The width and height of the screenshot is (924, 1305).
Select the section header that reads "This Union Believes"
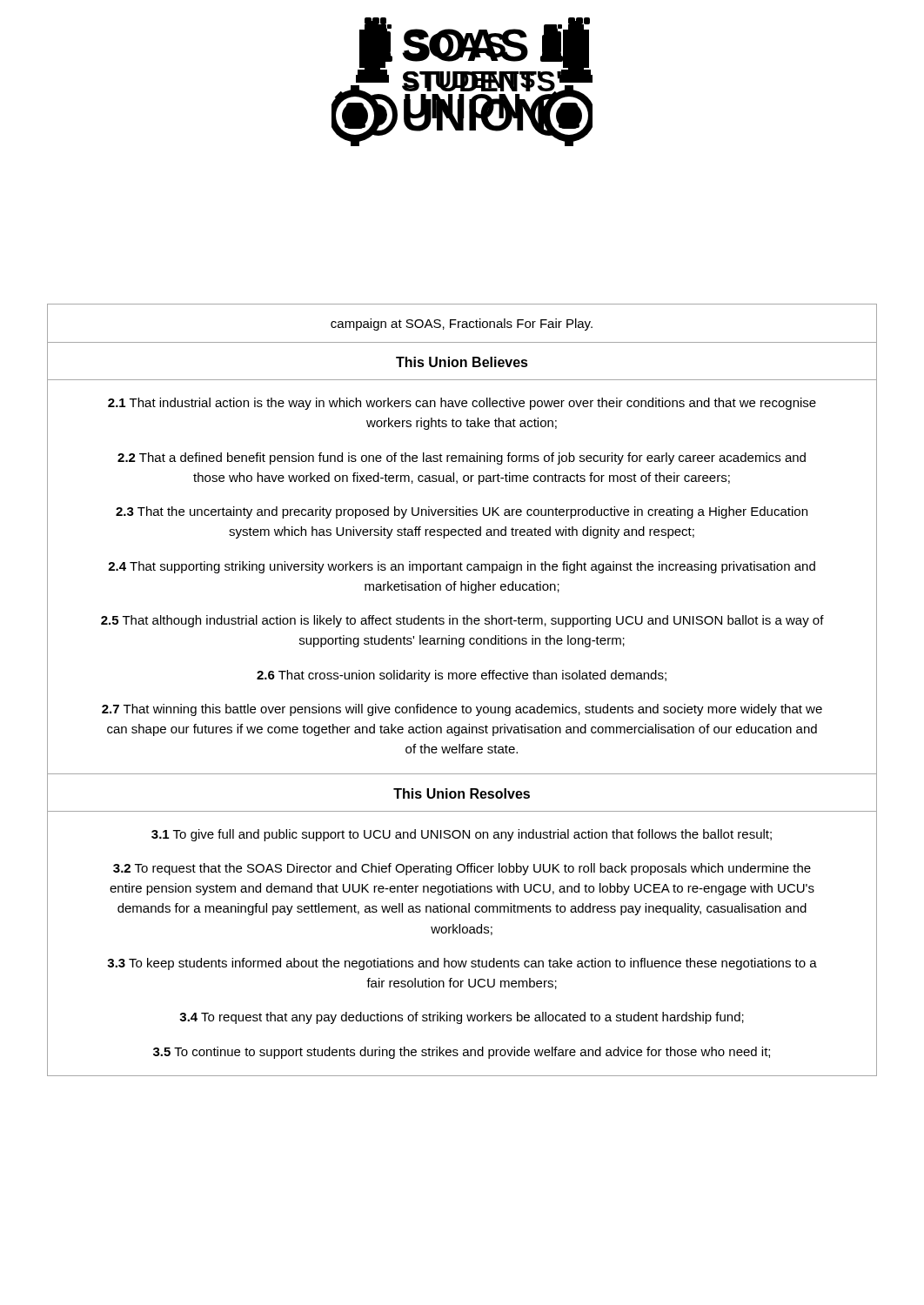(x=462, y=362)
